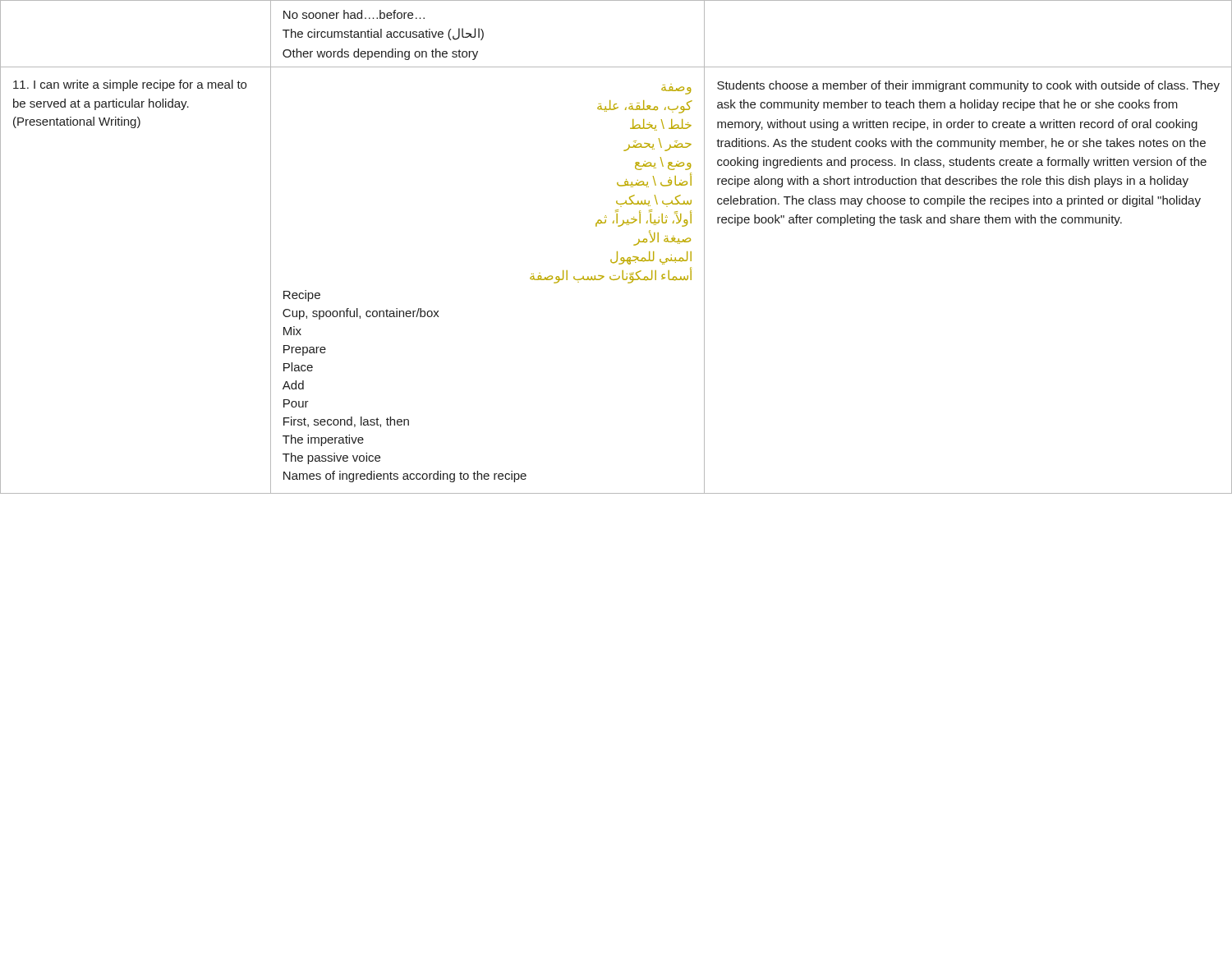Image resolution: width=1232 pixels, height=953 pixels.
Task: Find the list item with the text "المبني للمجهول"
Action: [651, 257]
